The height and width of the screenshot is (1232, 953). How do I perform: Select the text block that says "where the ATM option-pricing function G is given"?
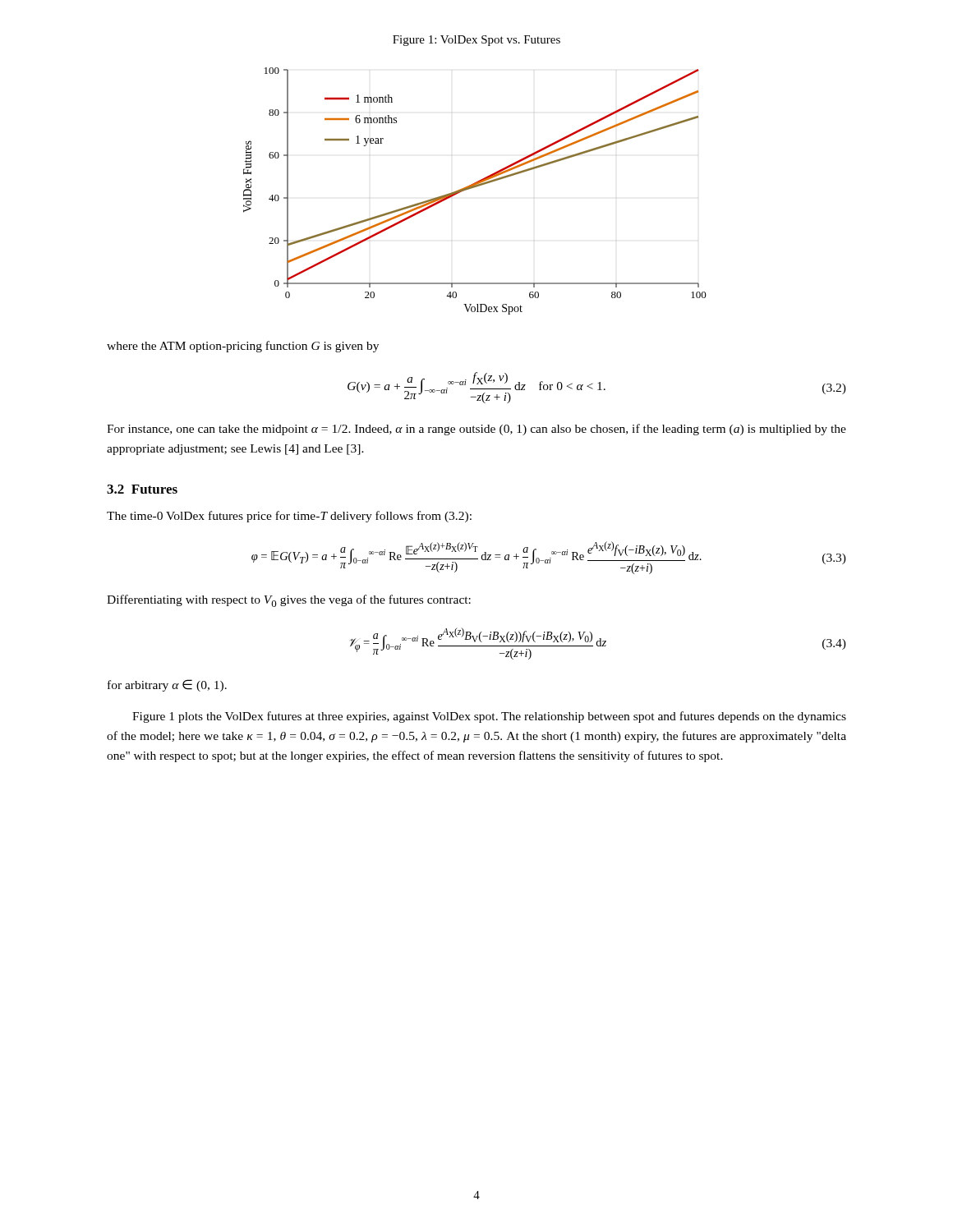pyautogui.click(x=243, y=345)
